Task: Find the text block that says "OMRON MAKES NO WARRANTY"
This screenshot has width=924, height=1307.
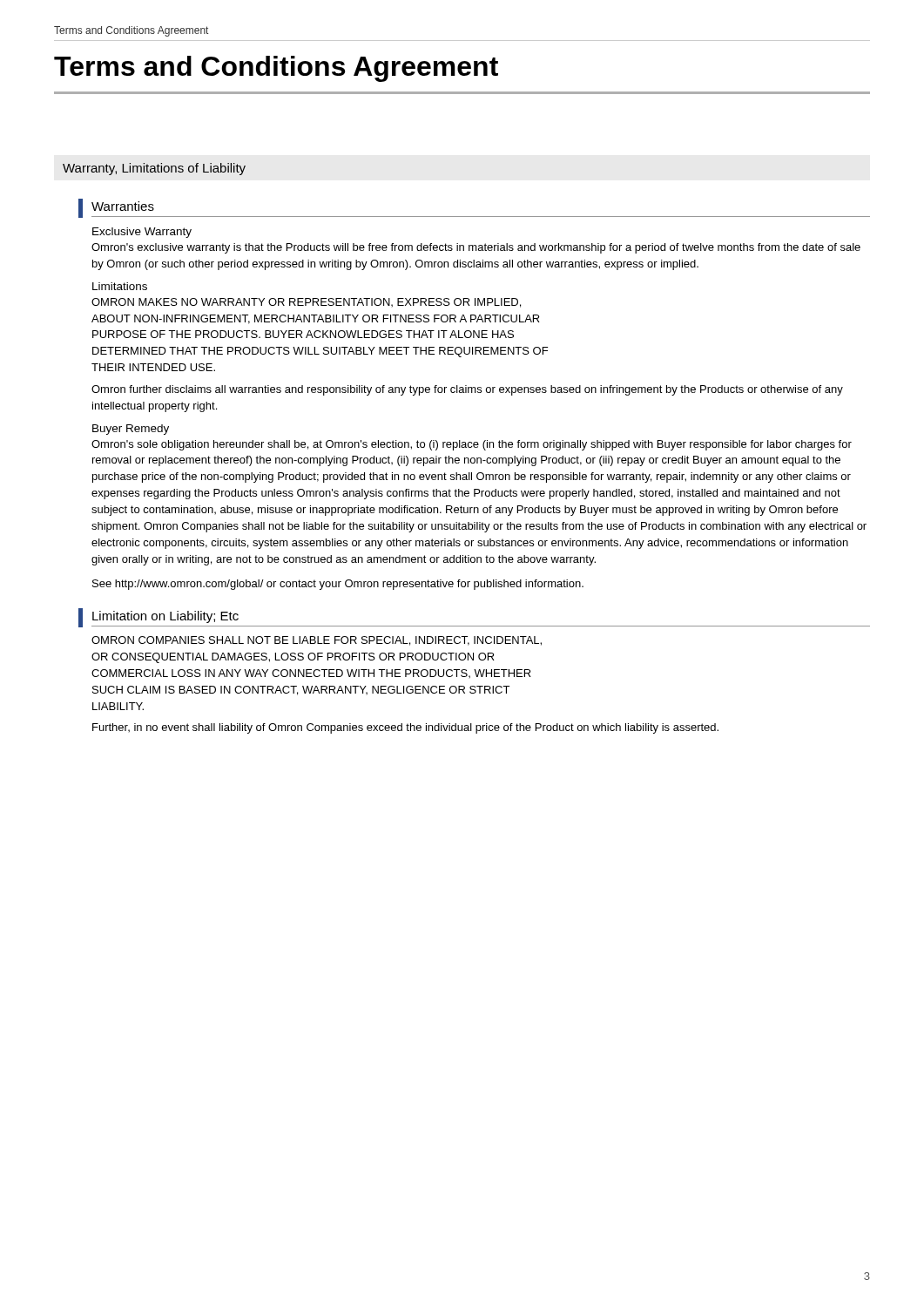Action: 320,334
